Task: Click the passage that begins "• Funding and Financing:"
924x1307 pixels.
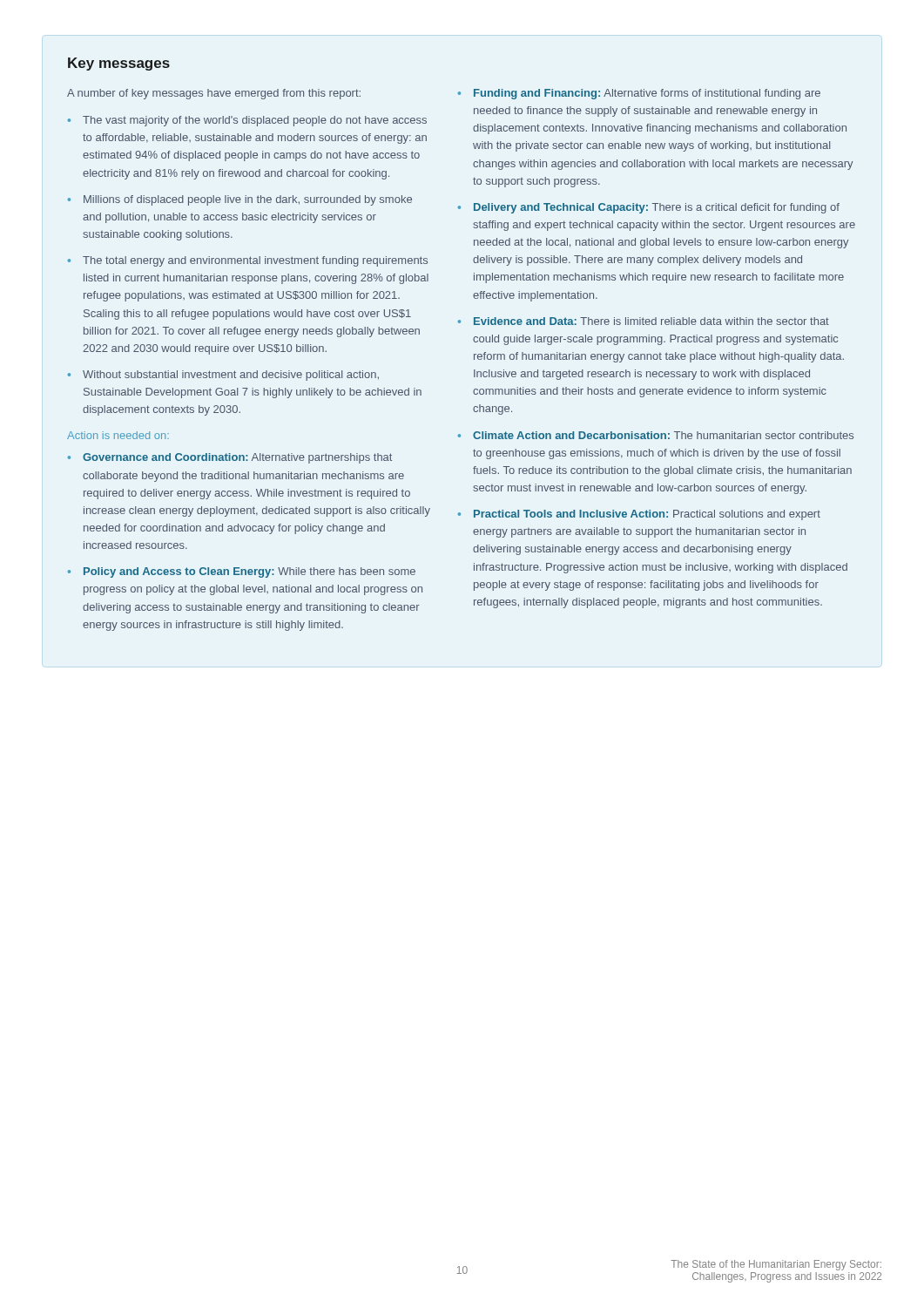Action: point(657,137)
